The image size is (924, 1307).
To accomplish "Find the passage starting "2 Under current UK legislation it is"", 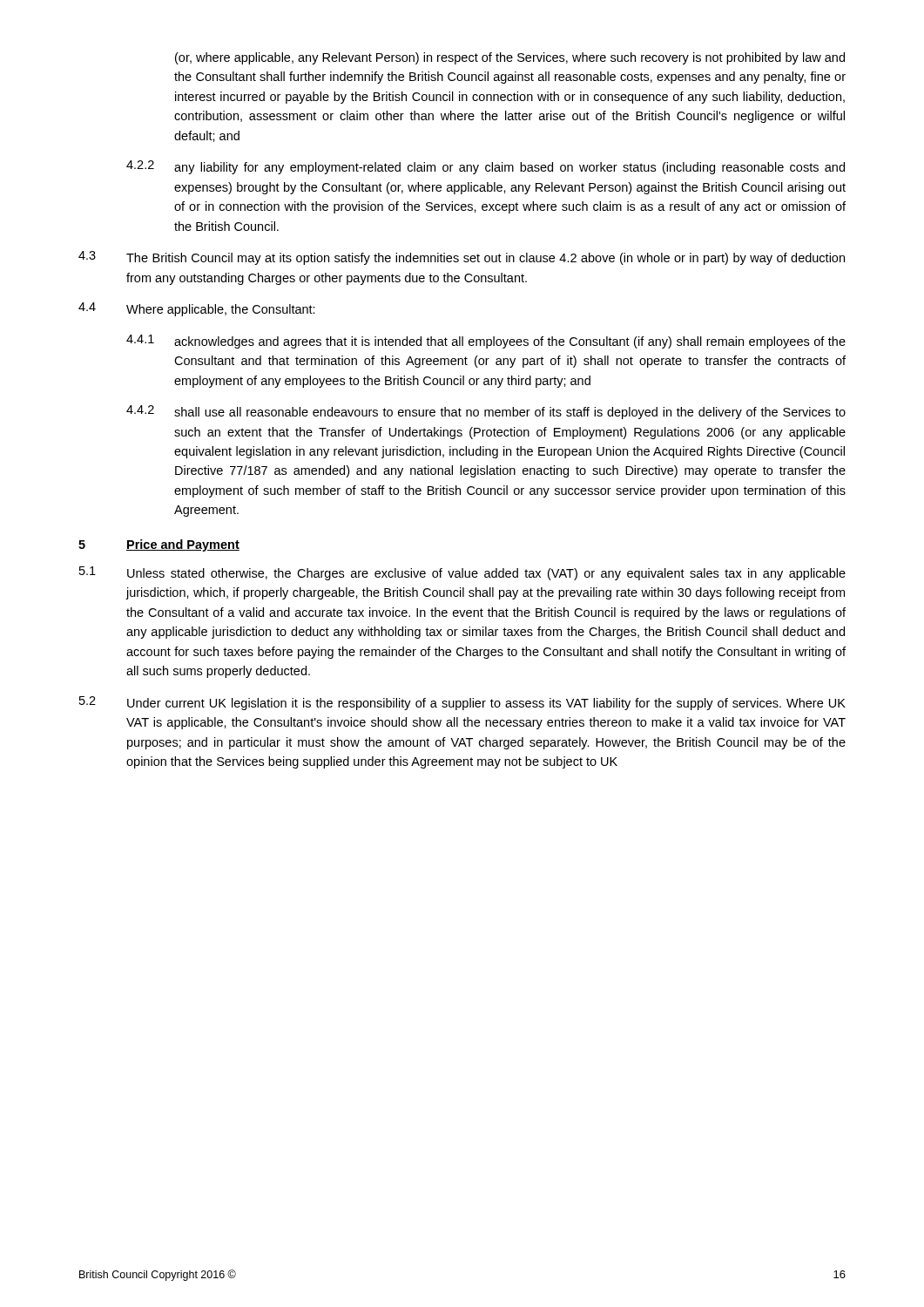I will pyautogui.click(x=462, y=732).
